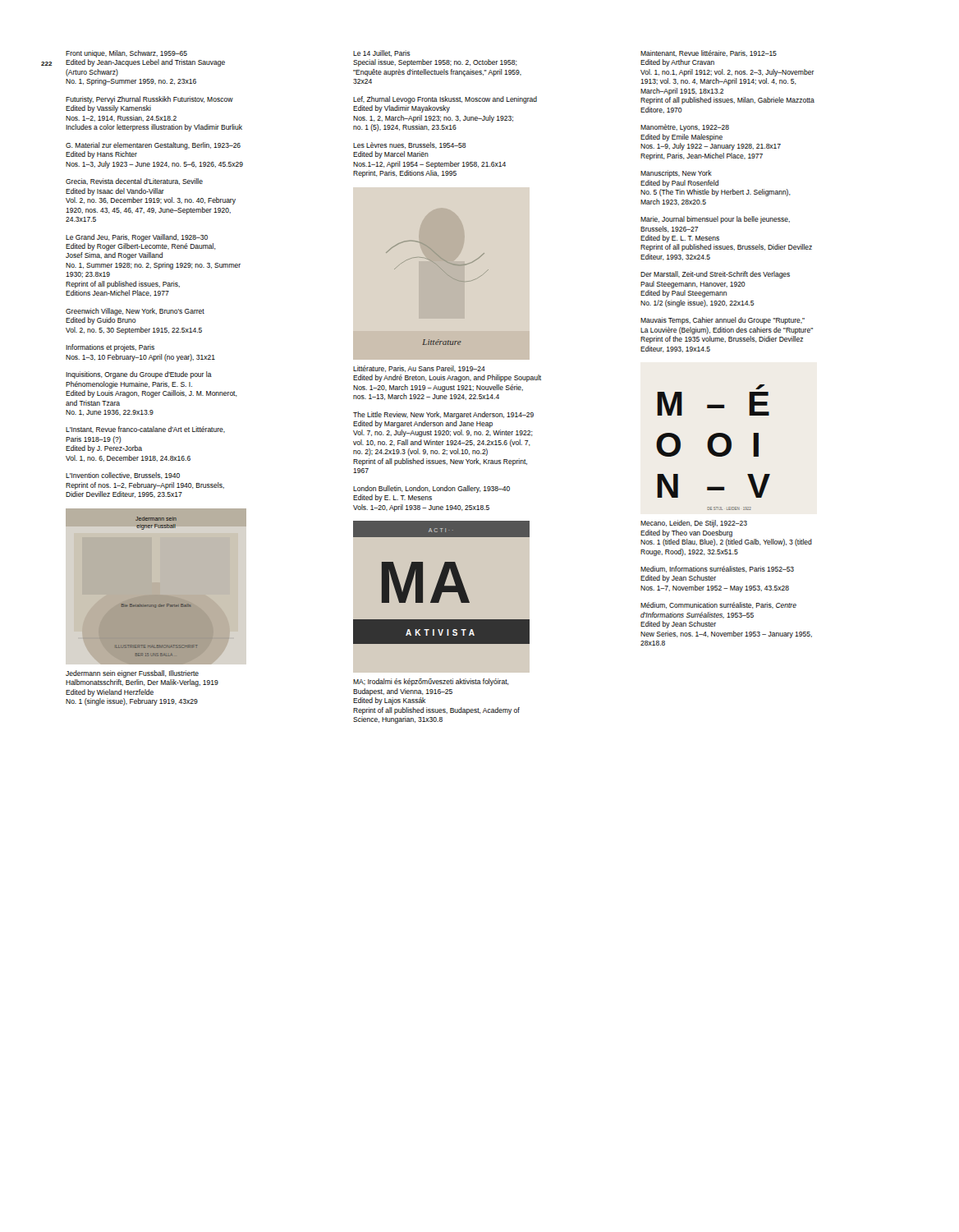The height and width of the screenshot is (1232, 959).
Task: Where is the passage that starts "L'Invention collective, Brussels, 1940 Reprint of nos. 1–2,"?
Action: tap(193, 486)
